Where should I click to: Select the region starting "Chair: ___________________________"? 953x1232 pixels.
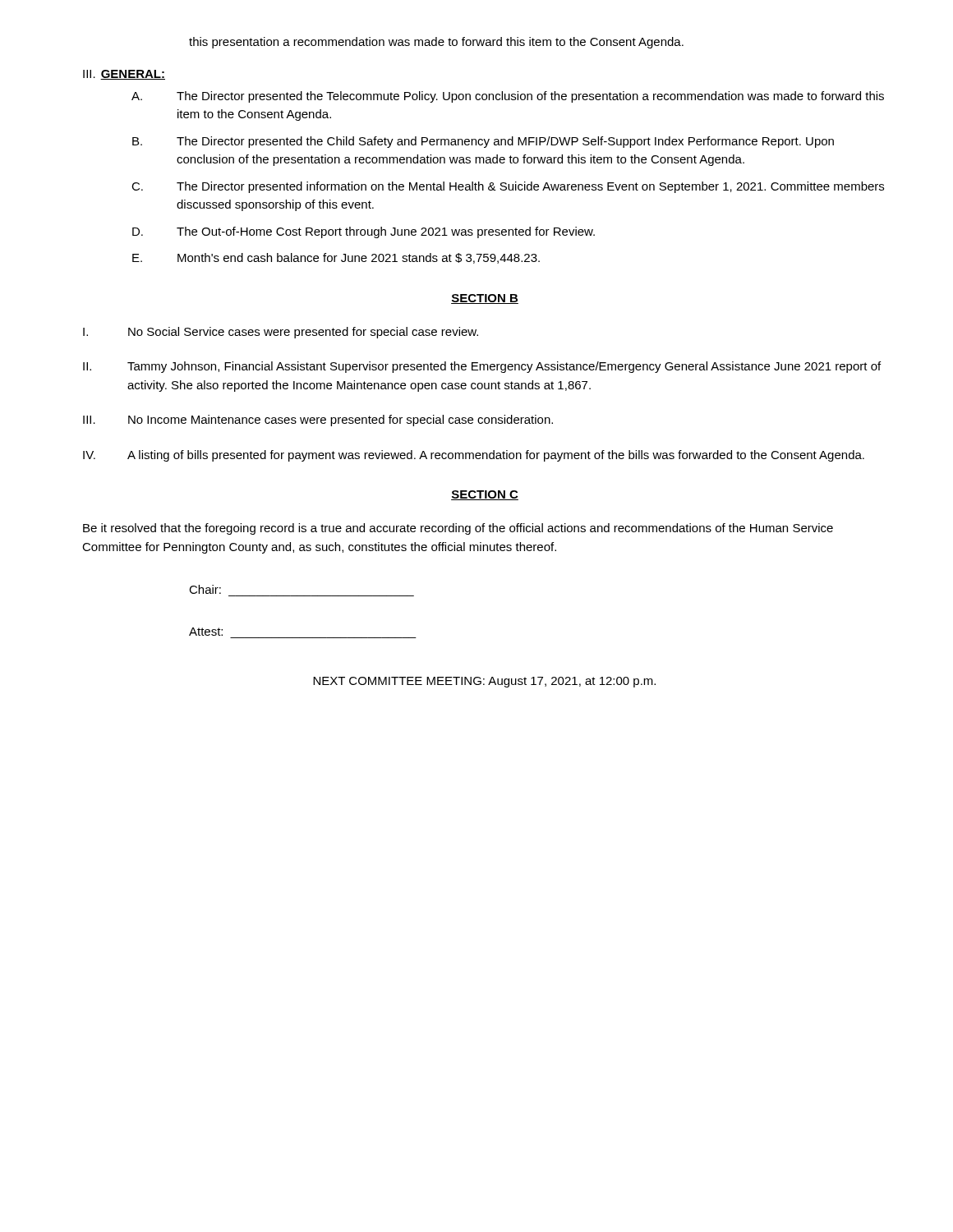coord(301,589)
